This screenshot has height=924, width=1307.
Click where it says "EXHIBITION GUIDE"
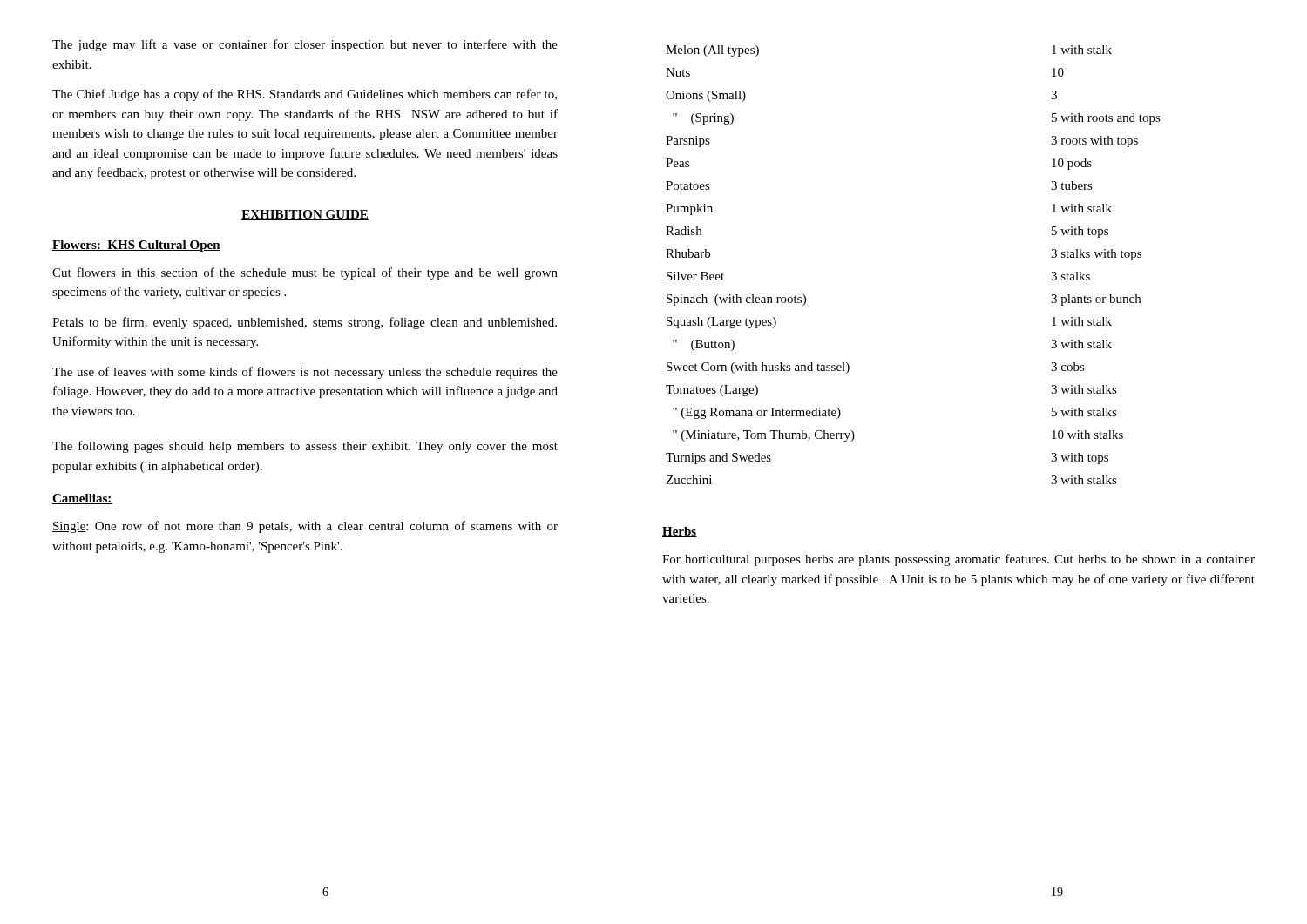coord(305,214)
